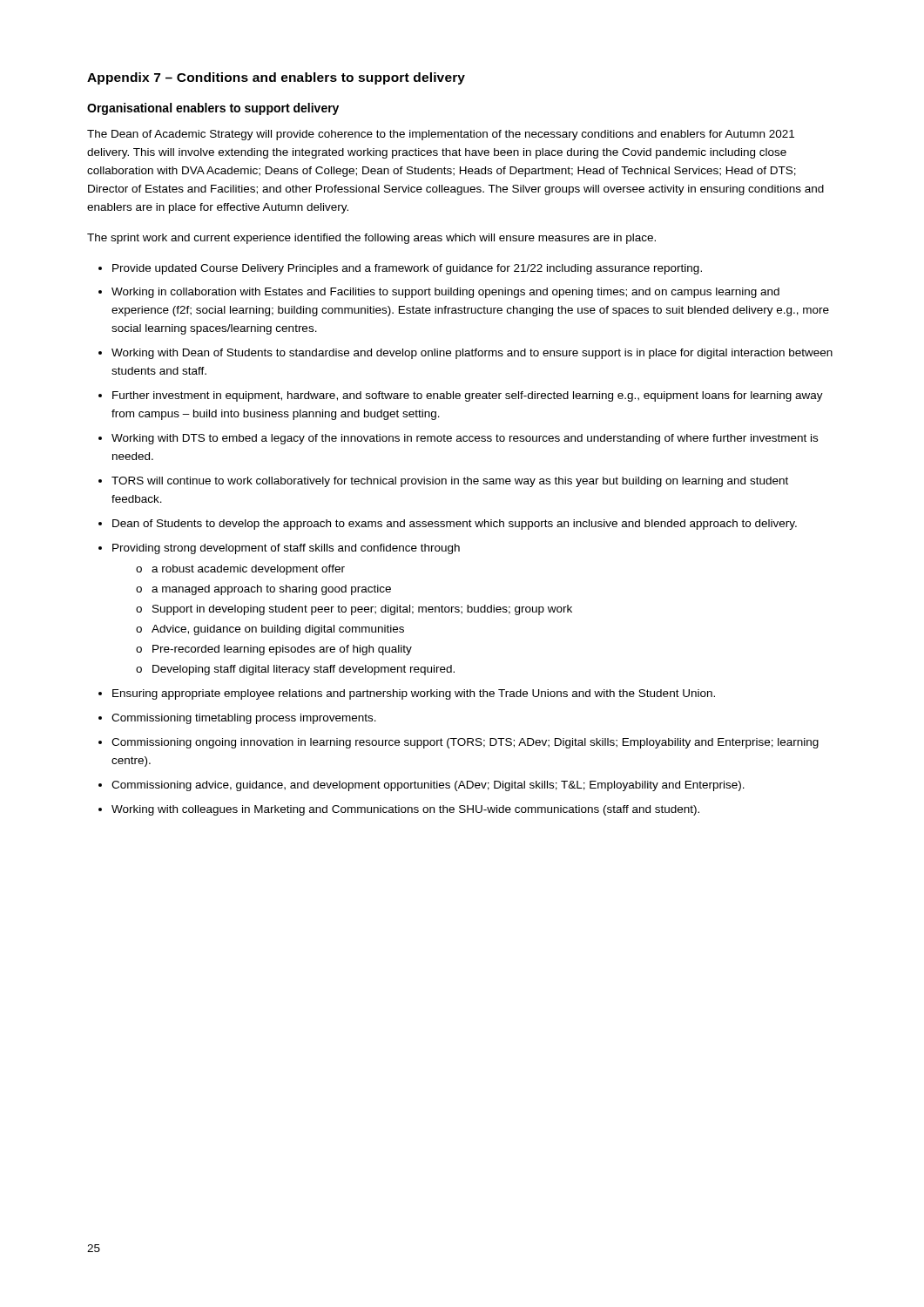Point to the block beginning "Working with DTS"
The width and height of the screenshot is (924, 1307).
click(465, 447)
